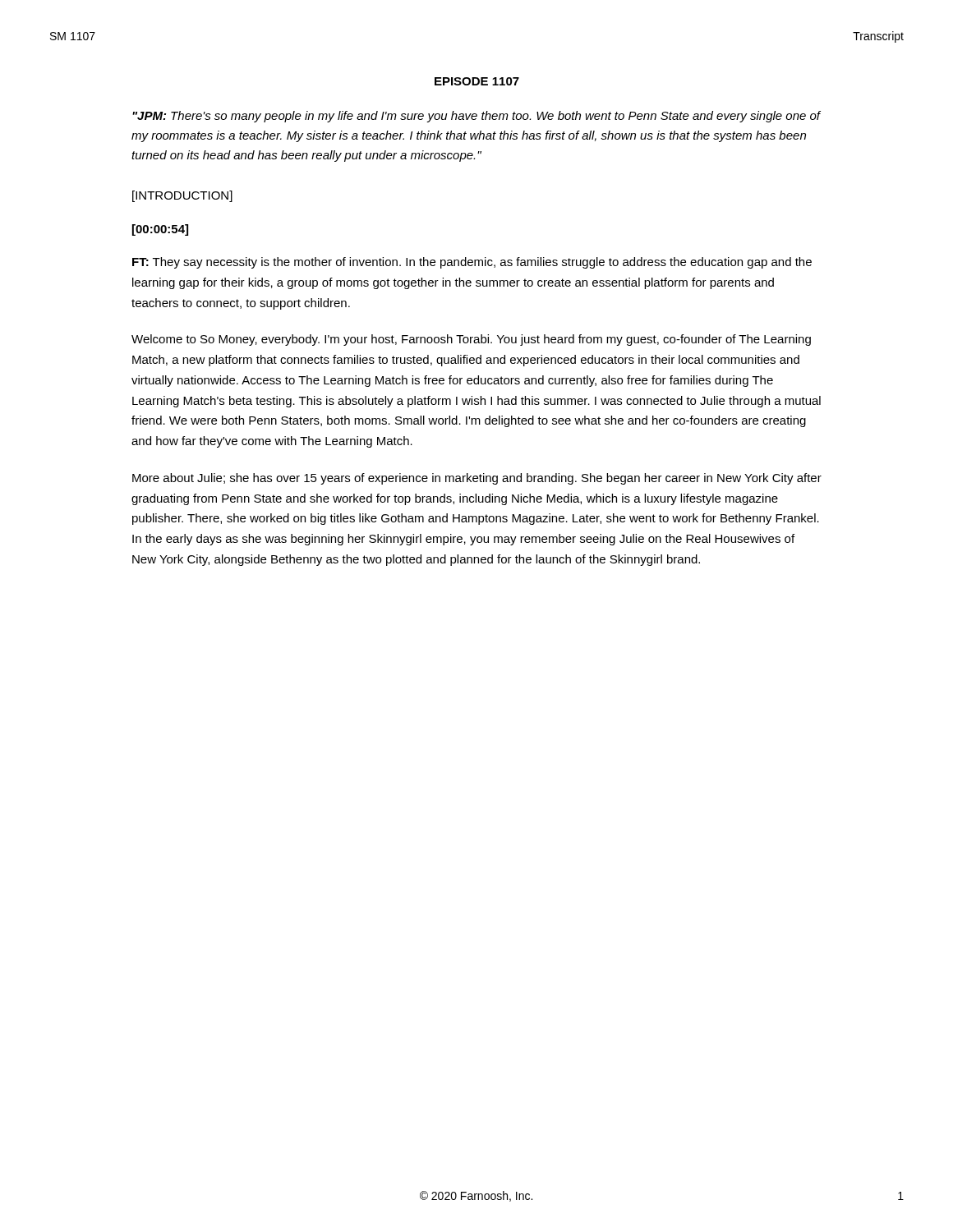Viewport: 953px width, 1232px height.
Task: Navigate to the block starting "Welcome to So"
Action: pos(476,390)
